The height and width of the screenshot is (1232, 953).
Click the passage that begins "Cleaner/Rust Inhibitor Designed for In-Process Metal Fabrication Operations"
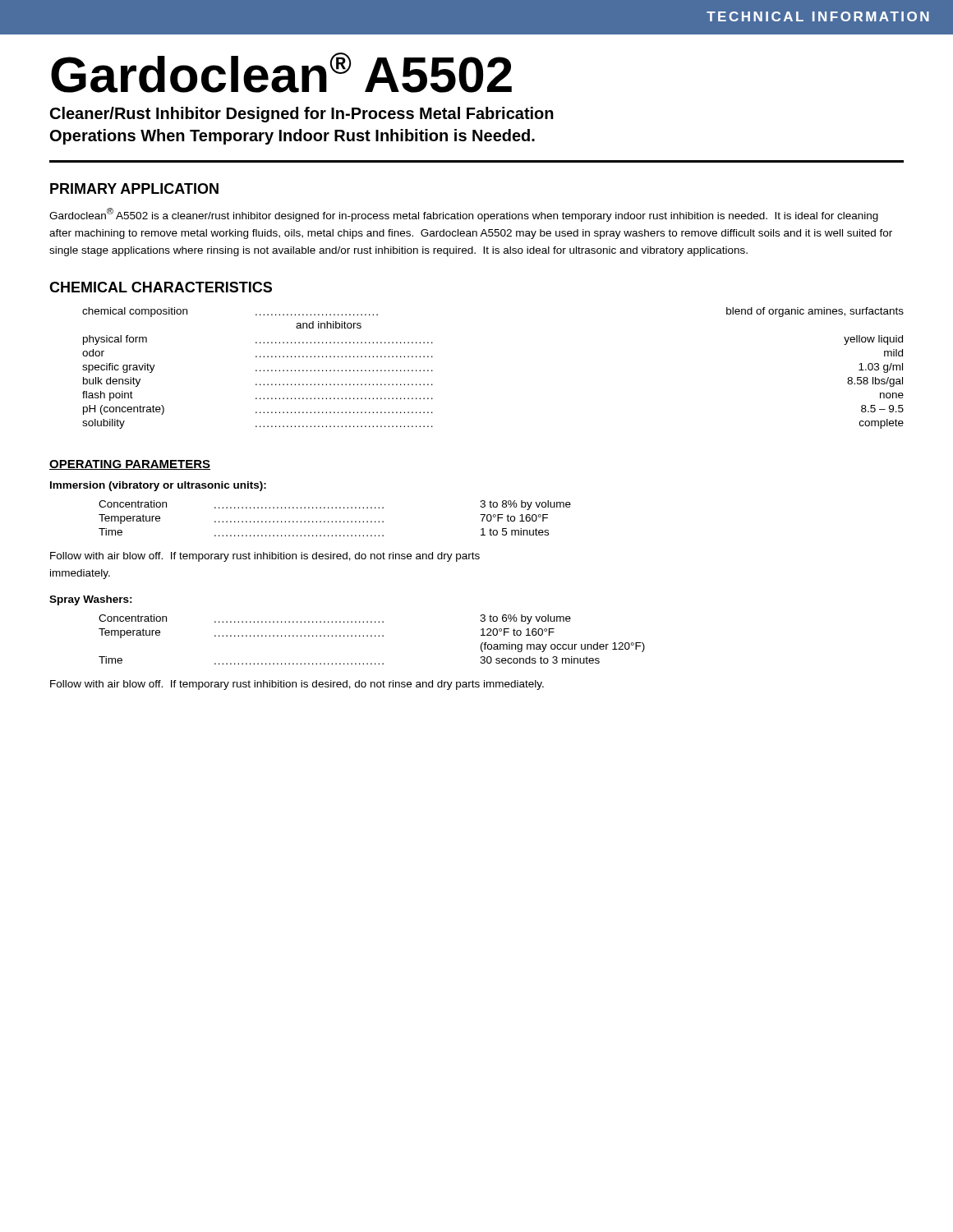point(302,124)
